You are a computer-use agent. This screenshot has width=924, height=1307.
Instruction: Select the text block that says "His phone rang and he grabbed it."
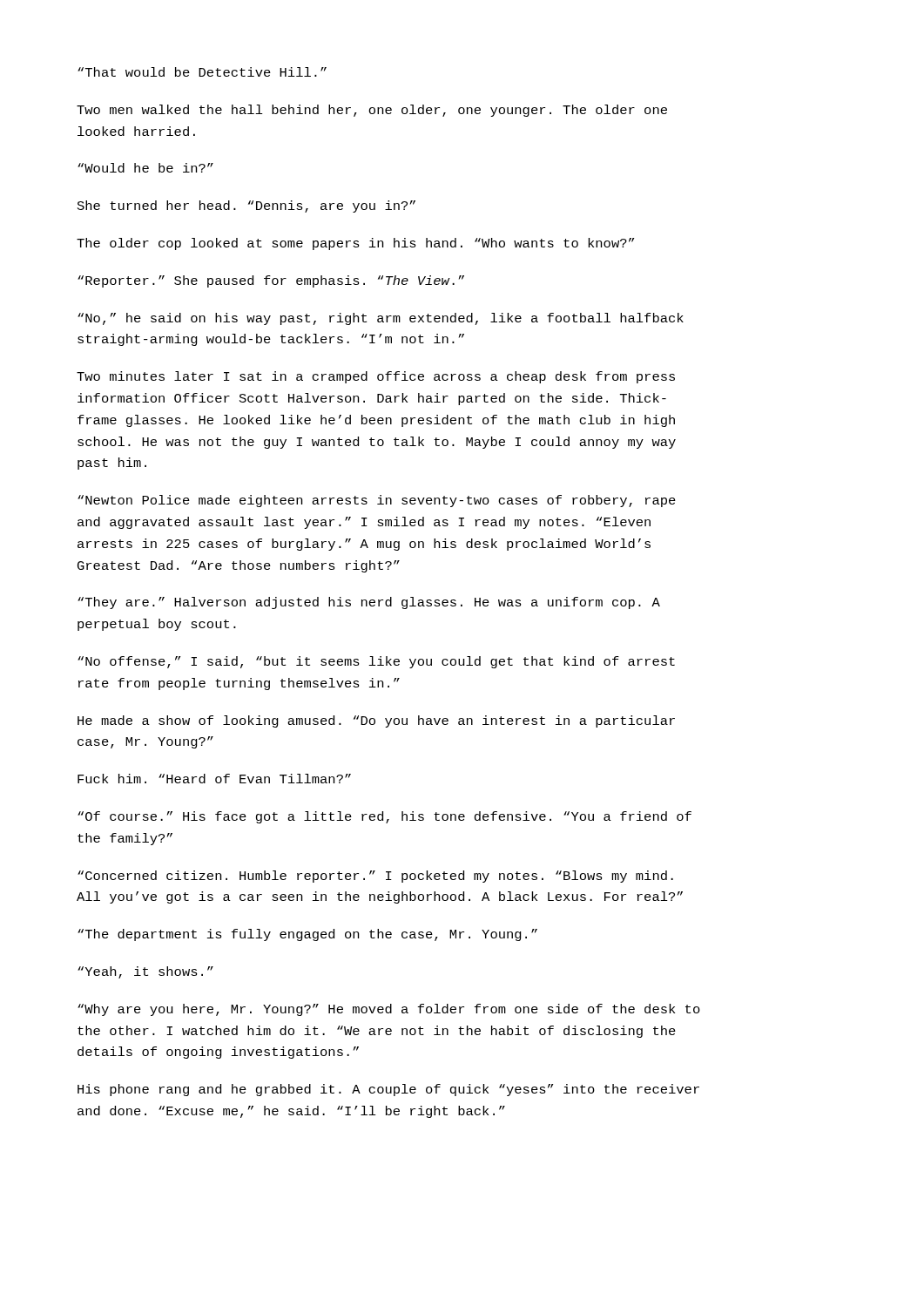[388, 1101]
